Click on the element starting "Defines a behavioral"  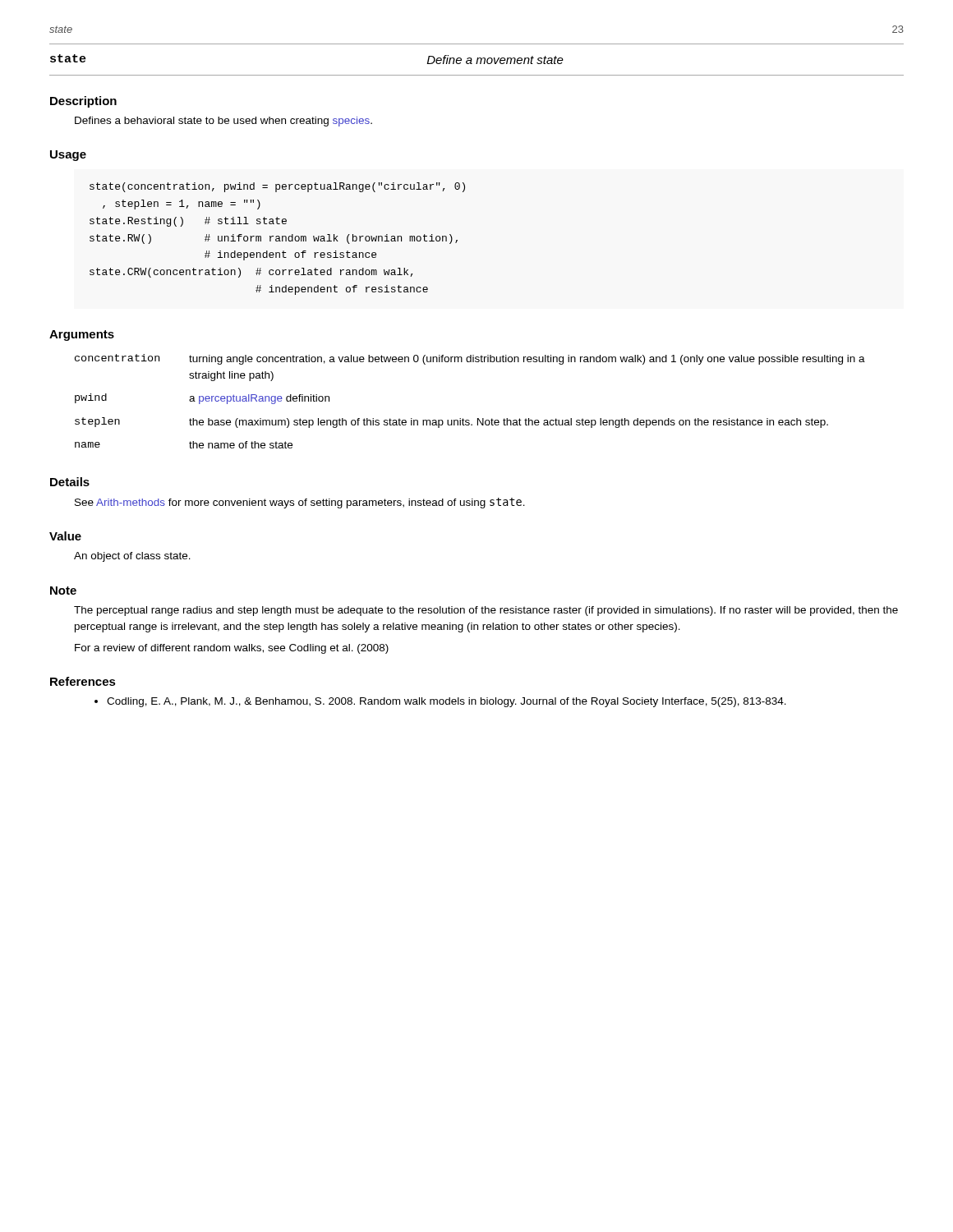pyautogui.click(x=223, y=120)
